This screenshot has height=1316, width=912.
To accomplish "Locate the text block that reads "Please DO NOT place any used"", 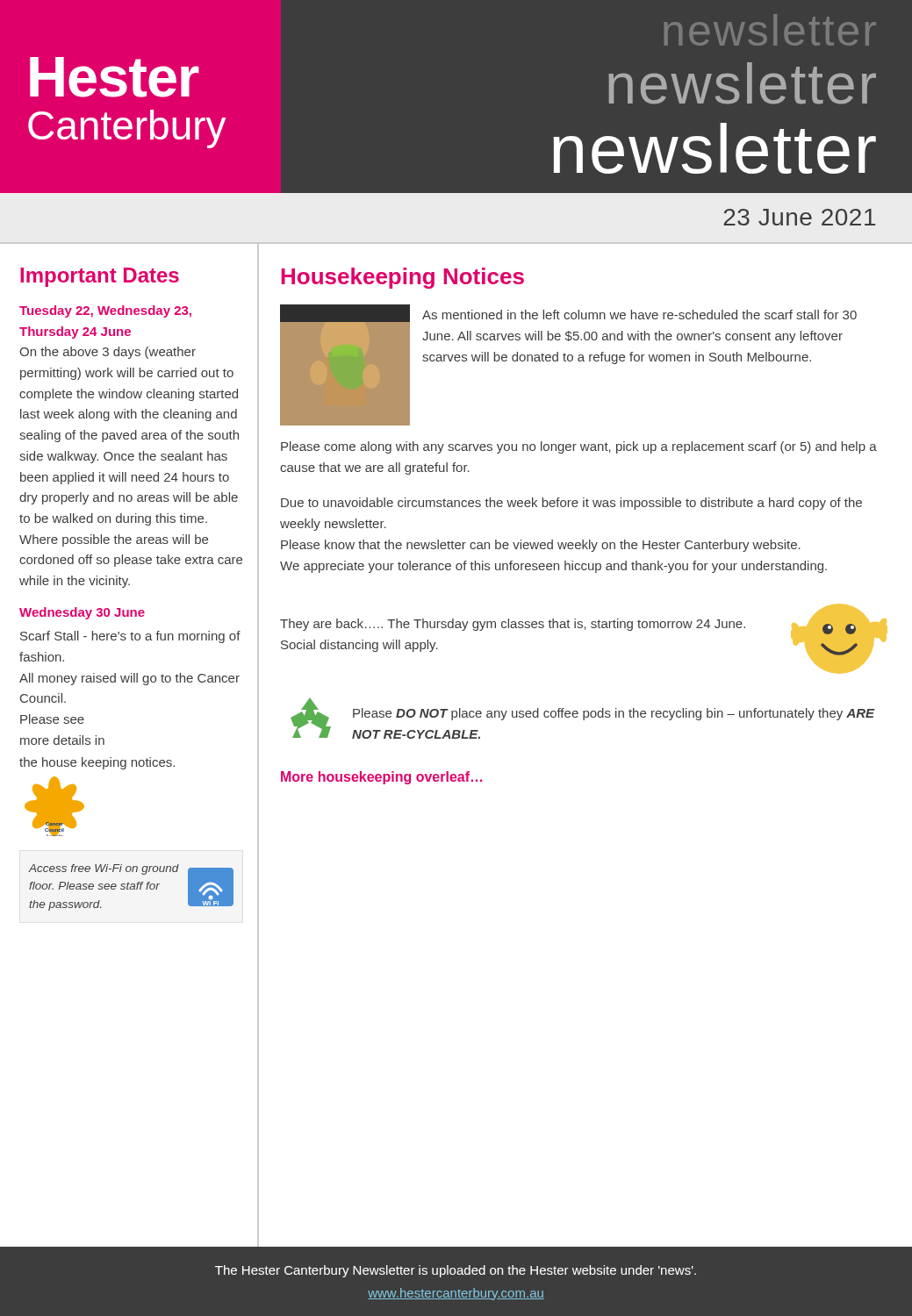I will [x=613, y=723].
